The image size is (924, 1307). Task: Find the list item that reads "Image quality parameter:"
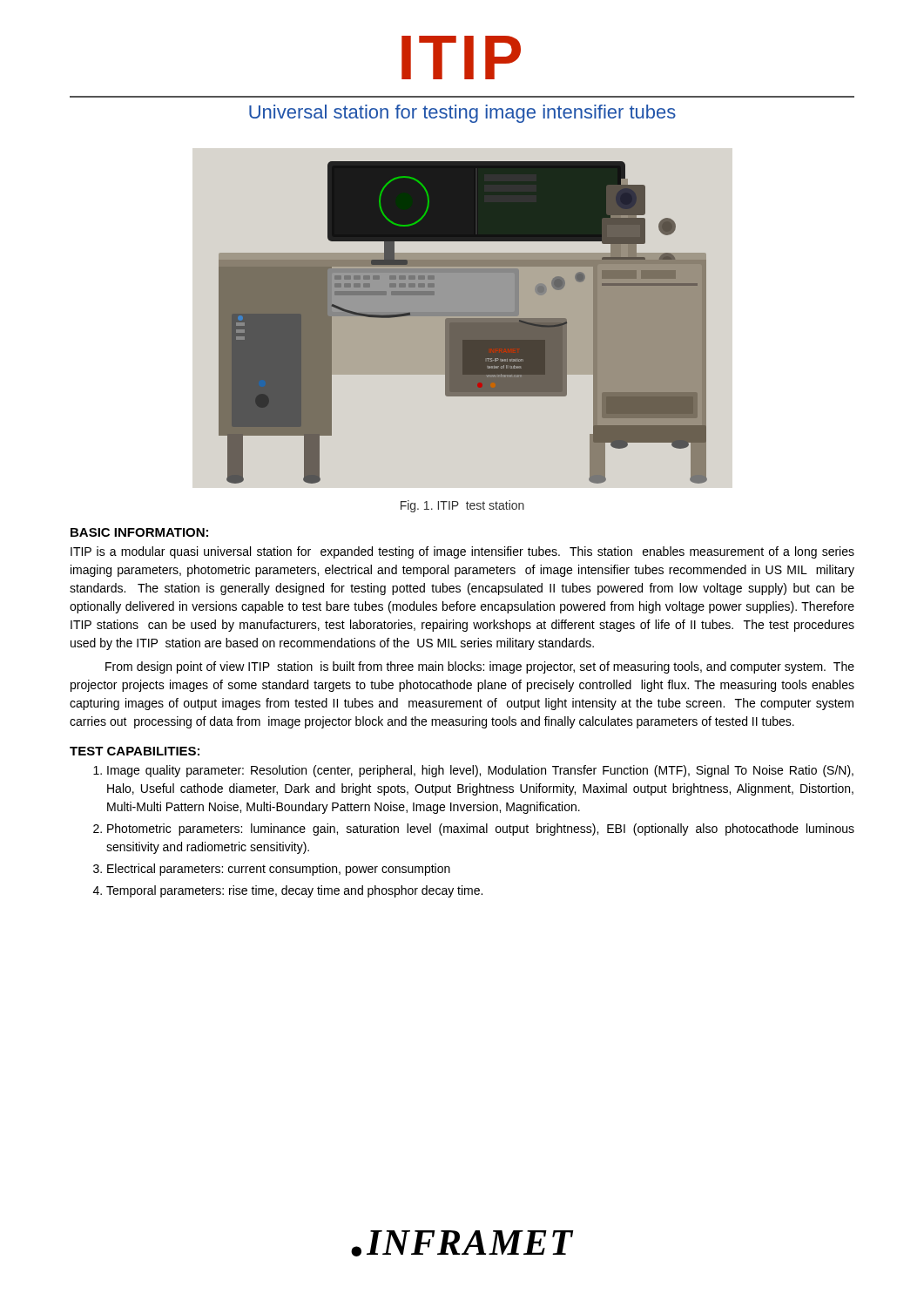coord(480,789)
